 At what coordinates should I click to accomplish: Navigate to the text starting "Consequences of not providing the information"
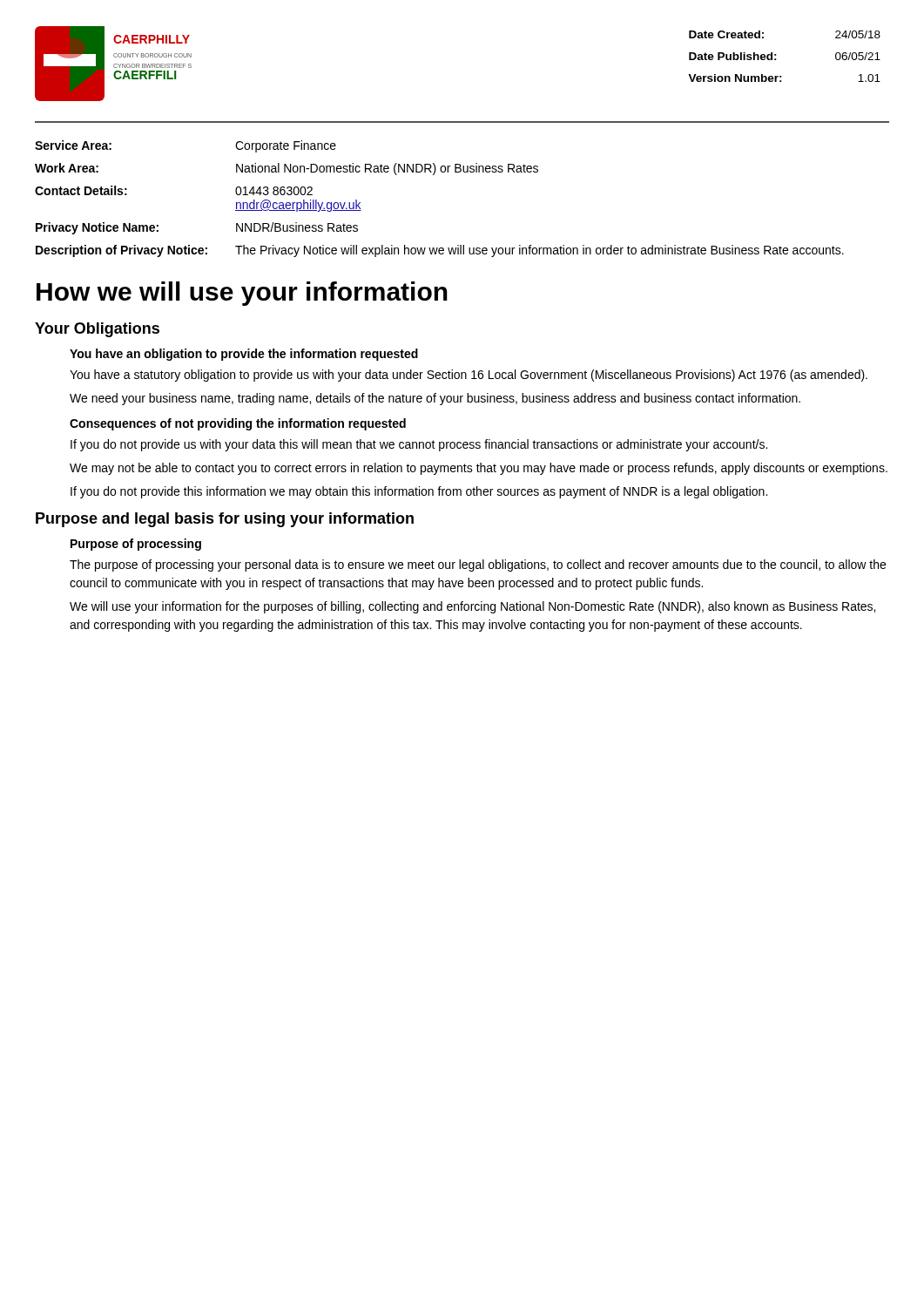point(238,423)
